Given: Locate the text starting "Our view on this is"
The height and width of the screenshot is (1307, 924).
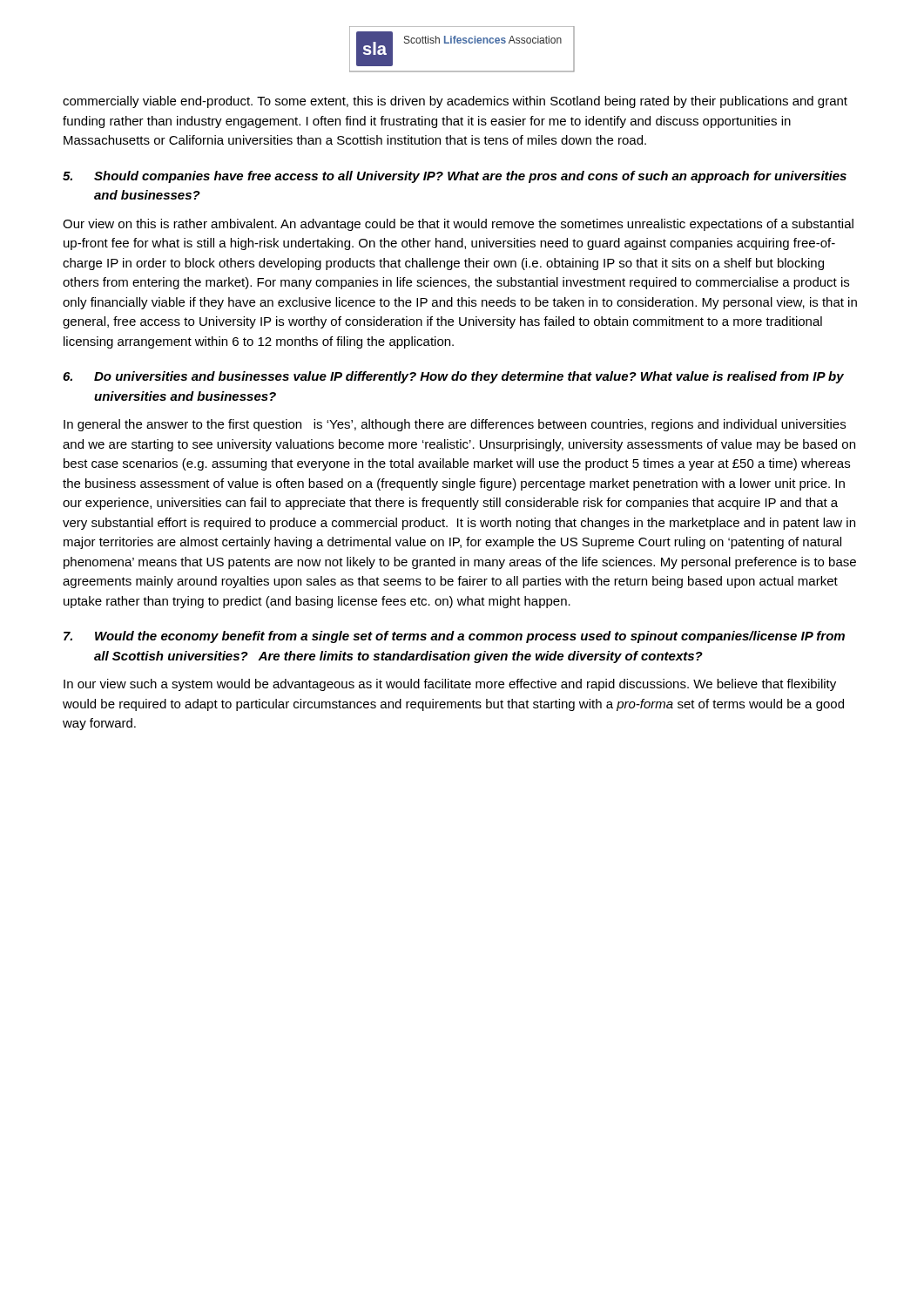Looking at the screenshot, I should [x=460, y=282].
